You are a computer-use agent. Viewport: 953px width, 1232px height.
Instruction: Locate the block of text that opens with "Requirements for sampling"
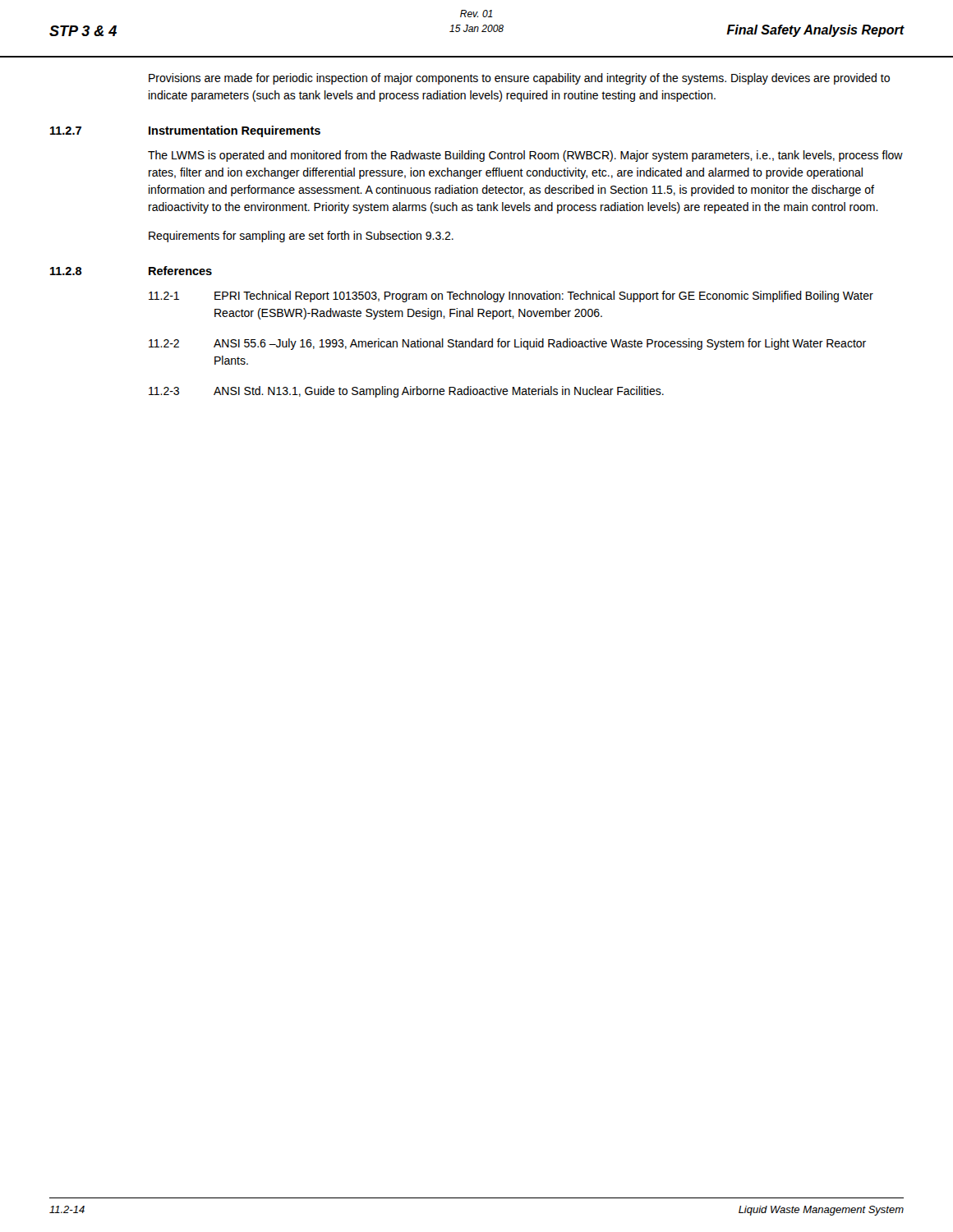[x=301, y=236]
